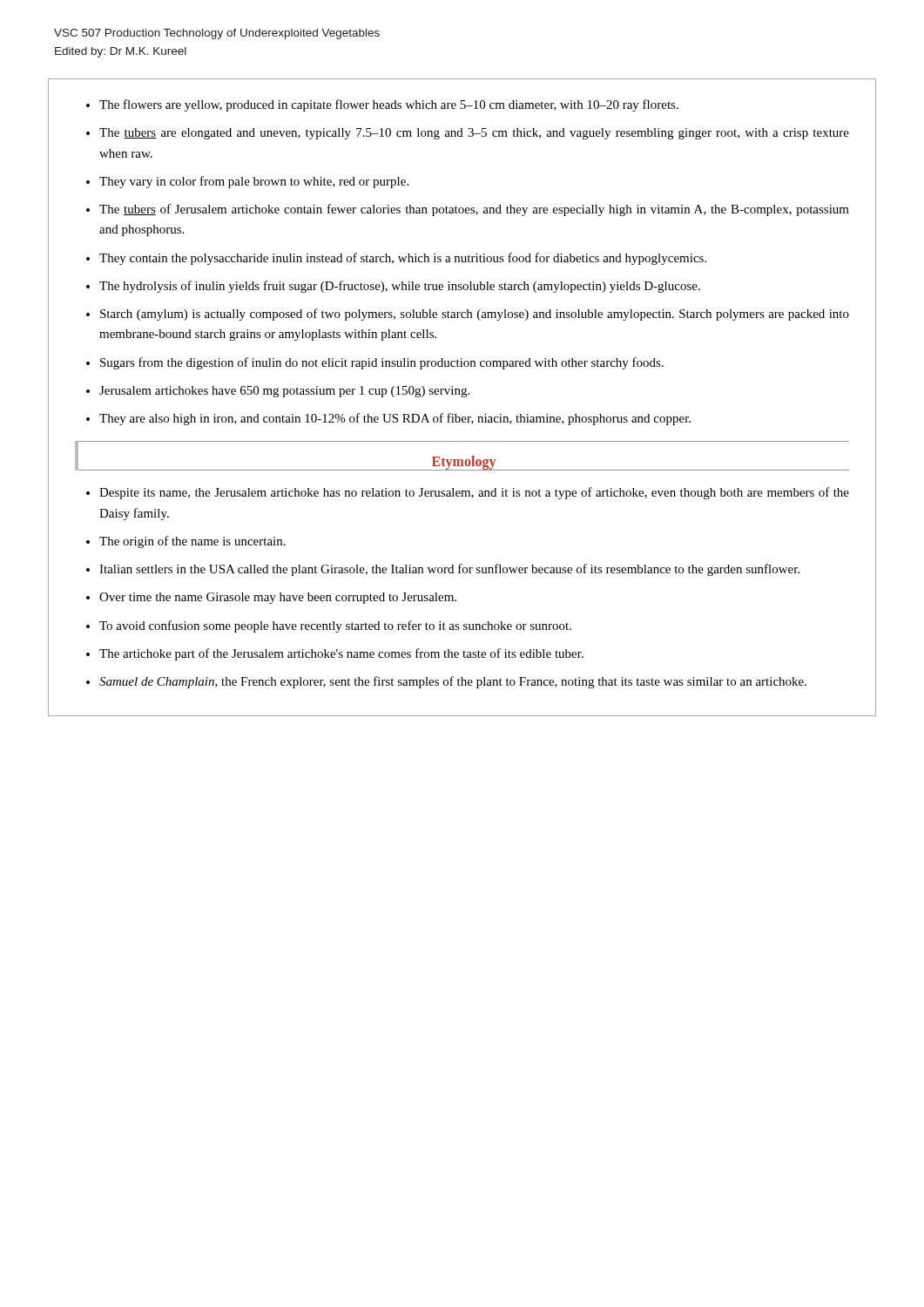Find the block starting "The tubers are elongated and uneven, typically"

click(474, 143)
